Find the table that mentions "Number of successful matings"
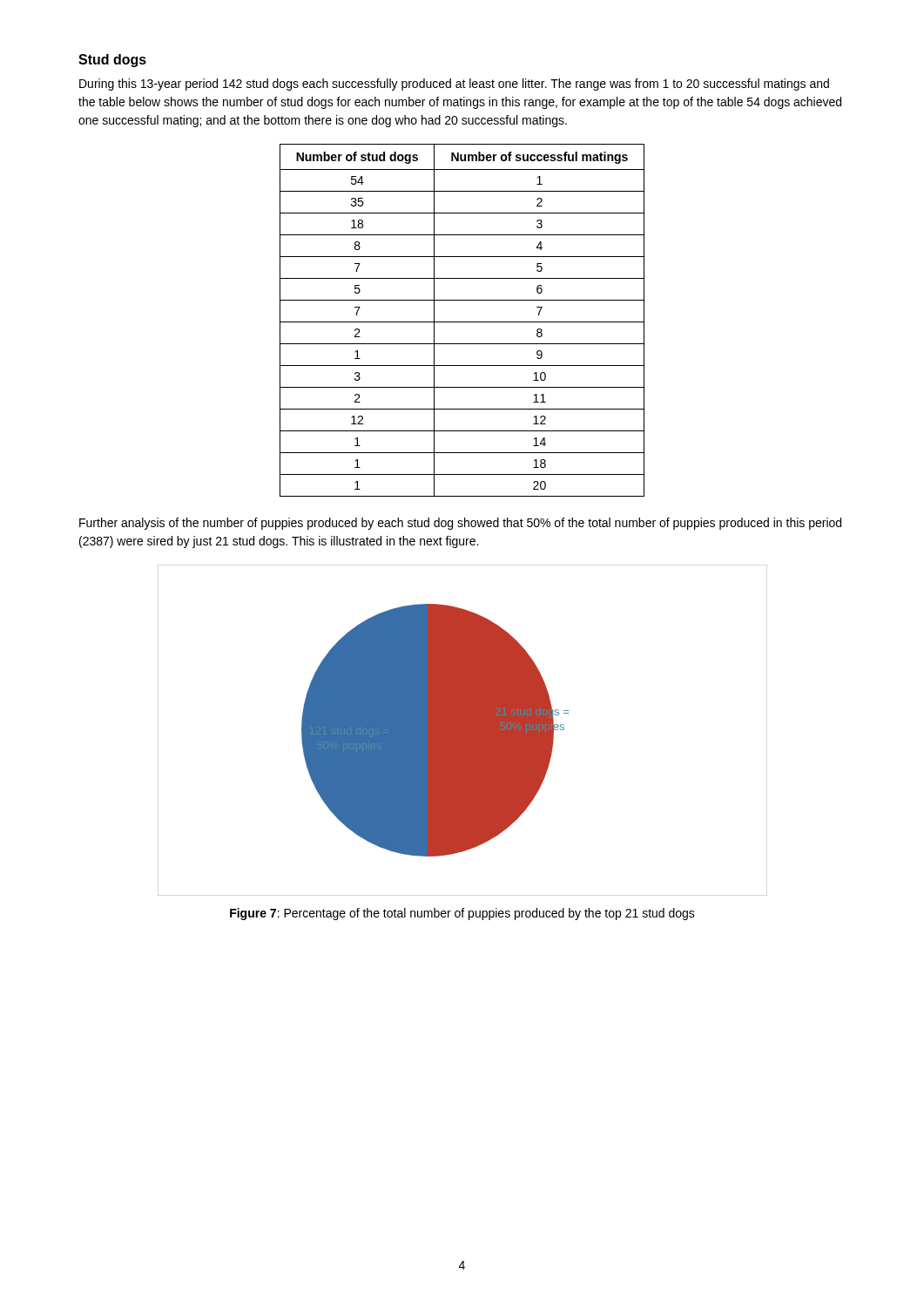 pyautogui.click(x=462, y=320)
